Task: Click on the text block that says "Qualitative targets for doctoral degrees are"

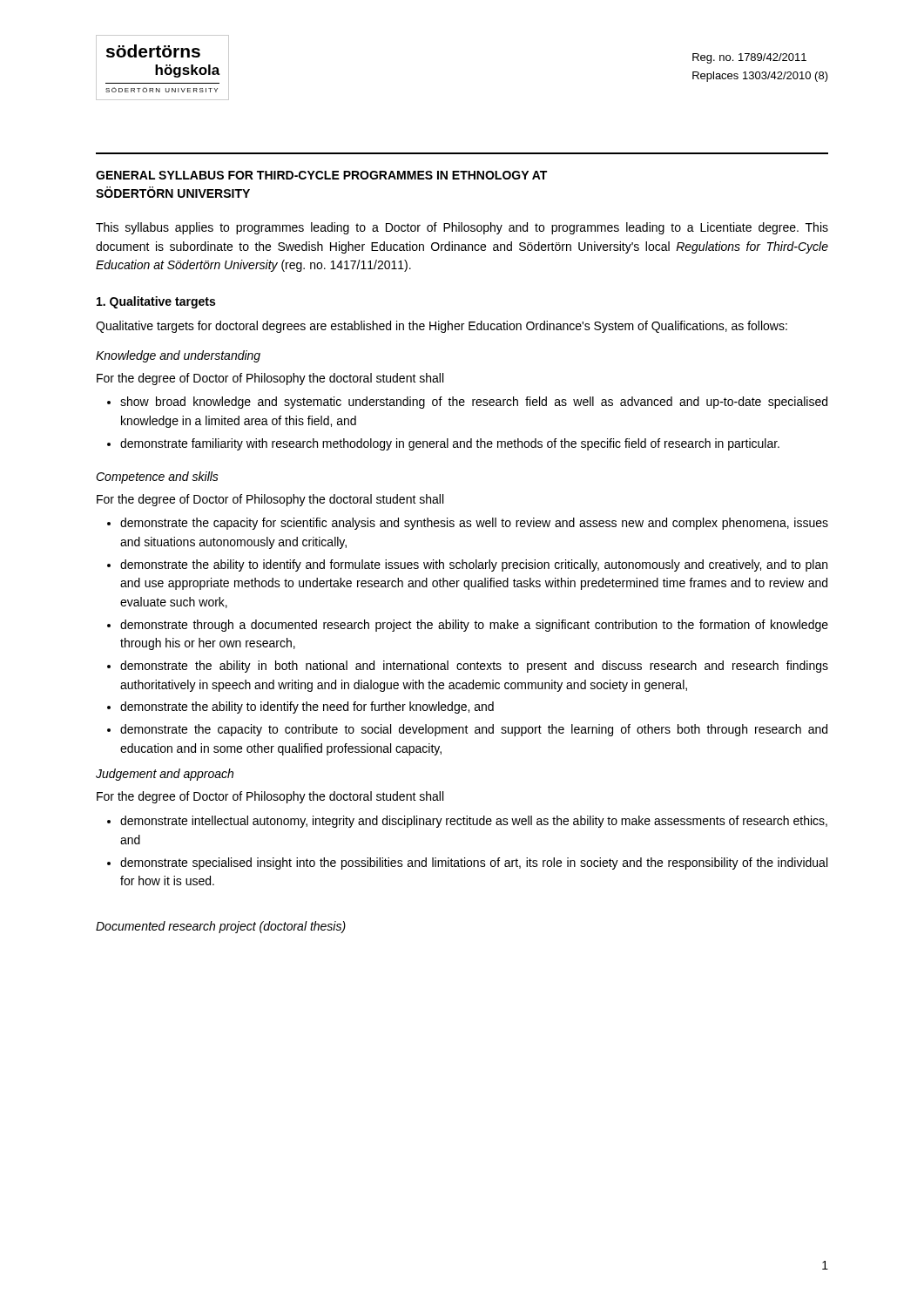Action: (x=442, y=326)
